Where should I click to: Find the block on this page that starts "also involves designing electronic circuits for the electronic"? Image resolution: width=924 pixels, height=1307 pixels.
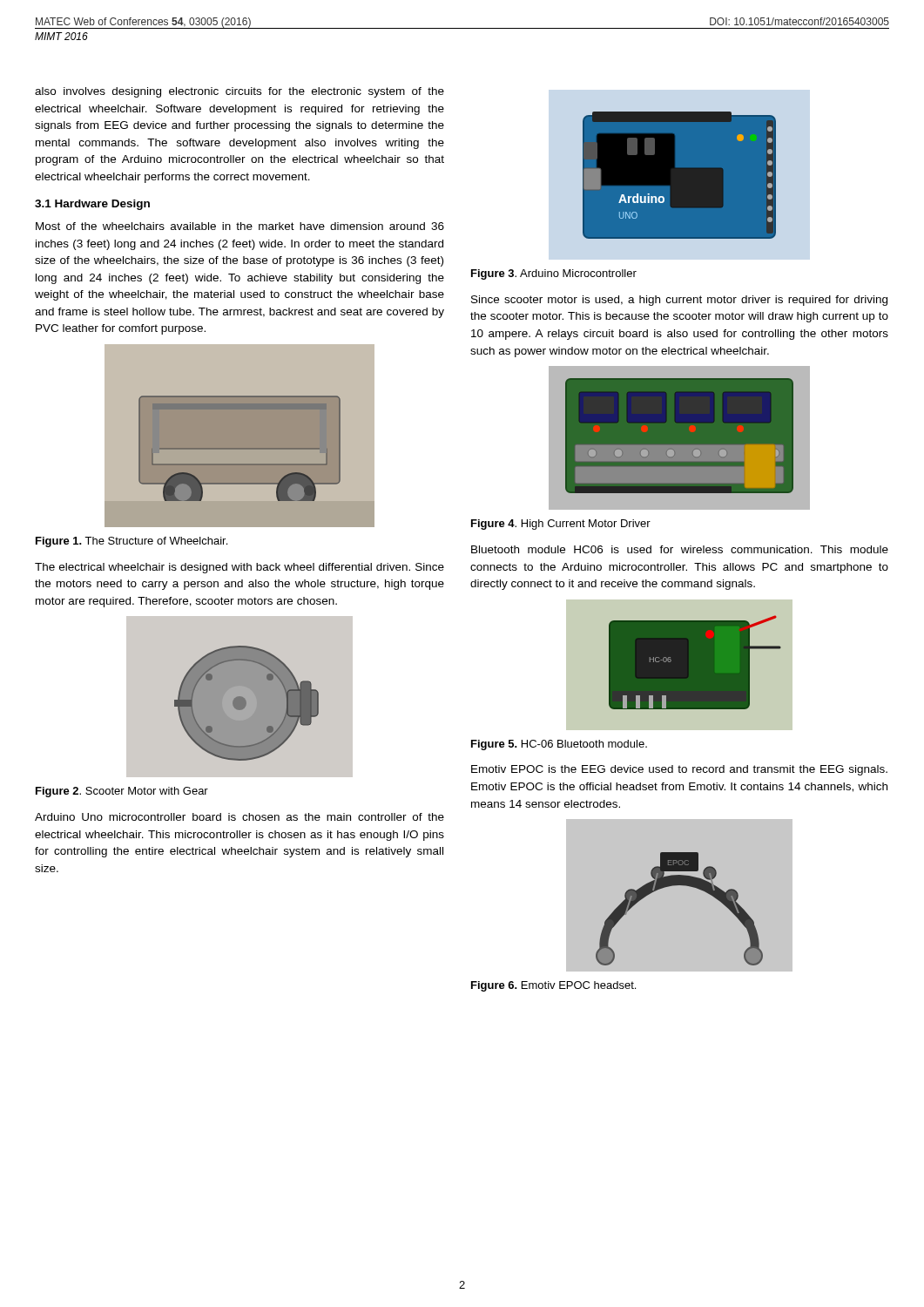pyautogui.click(x=240, y=134)
